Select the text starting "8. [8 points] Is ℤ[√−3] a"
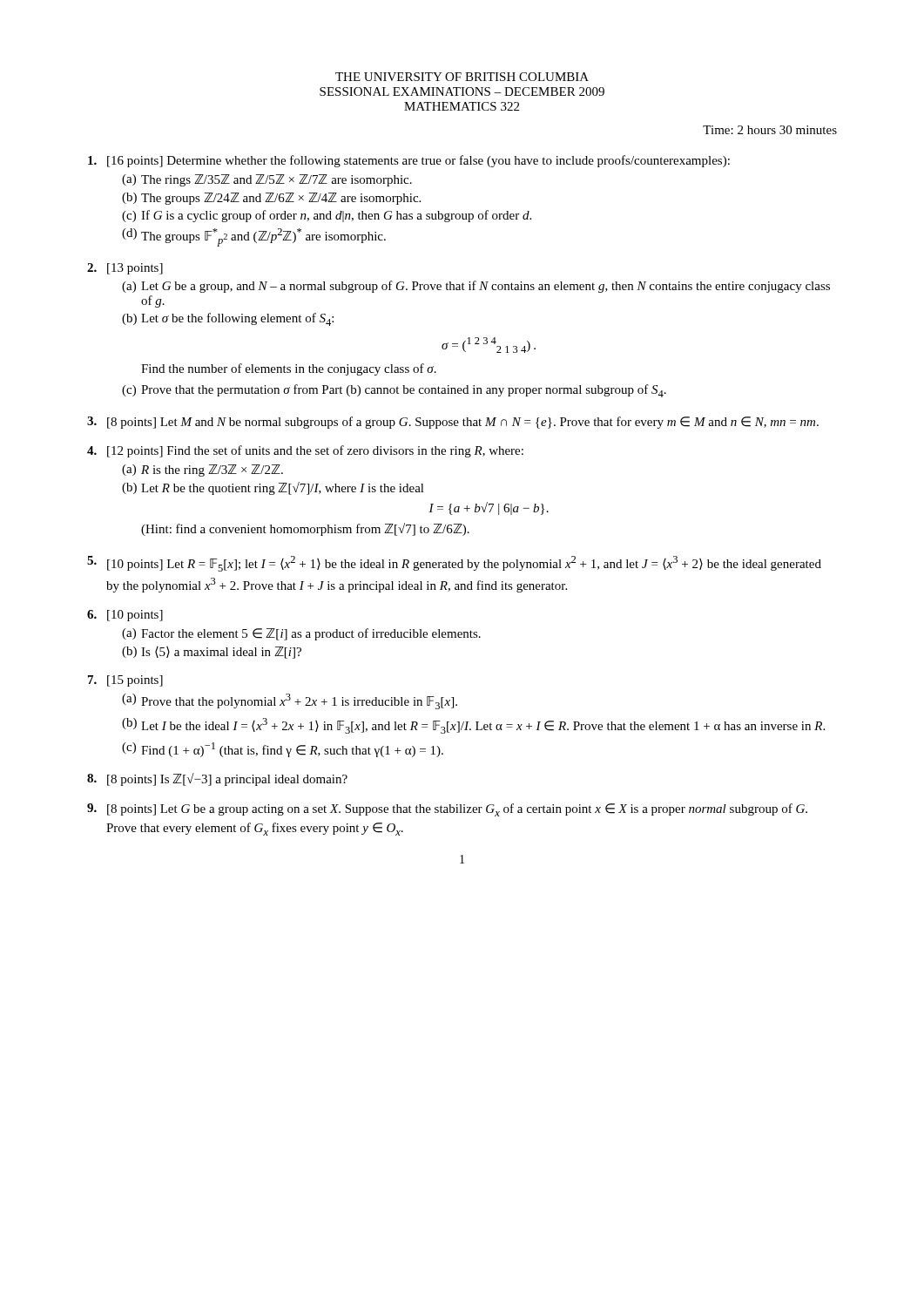 217,779
